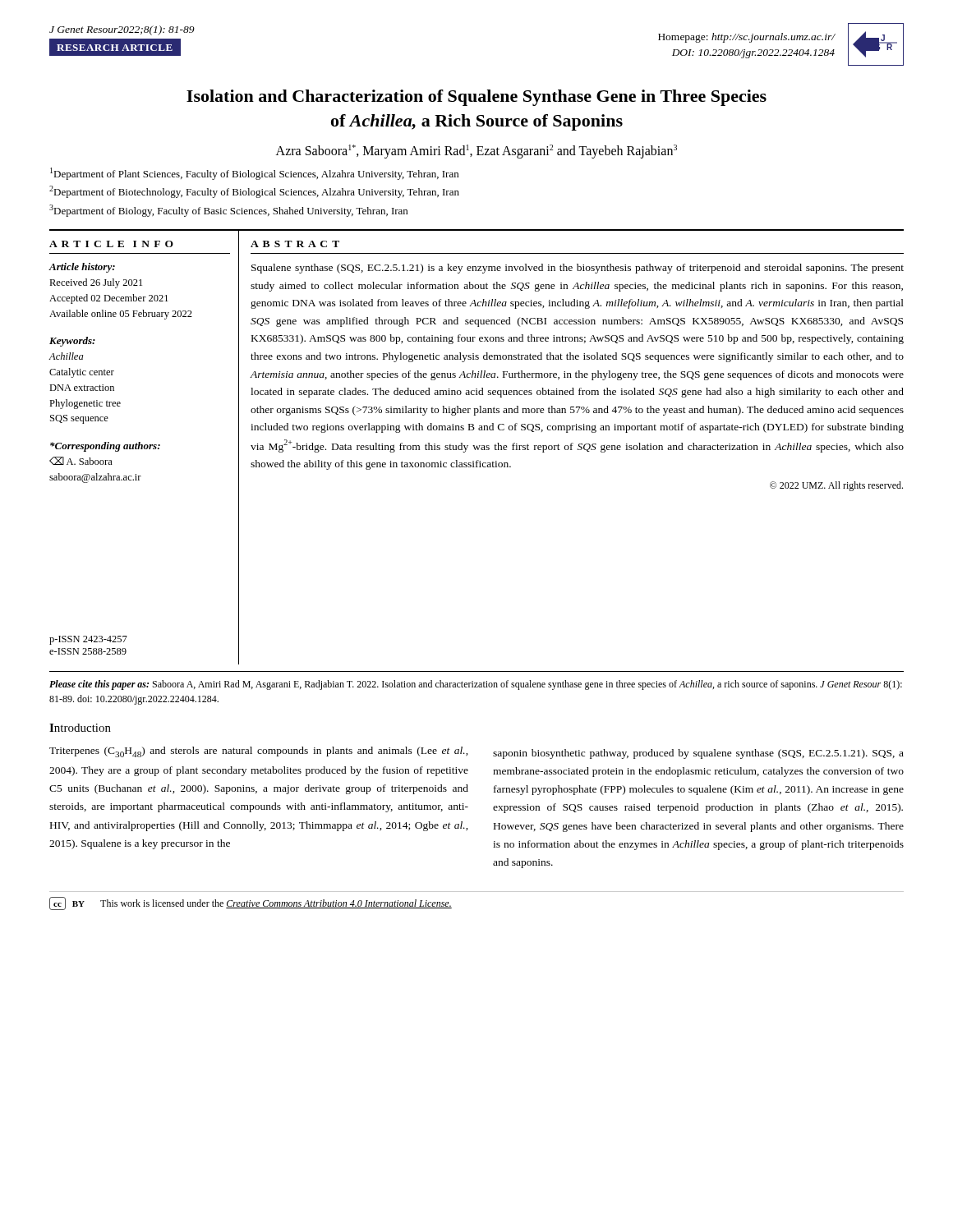
Task: Find the text block that says "saponin biosynthetic pathway, produced by squalene"
Action: click(x=698, y=807)
